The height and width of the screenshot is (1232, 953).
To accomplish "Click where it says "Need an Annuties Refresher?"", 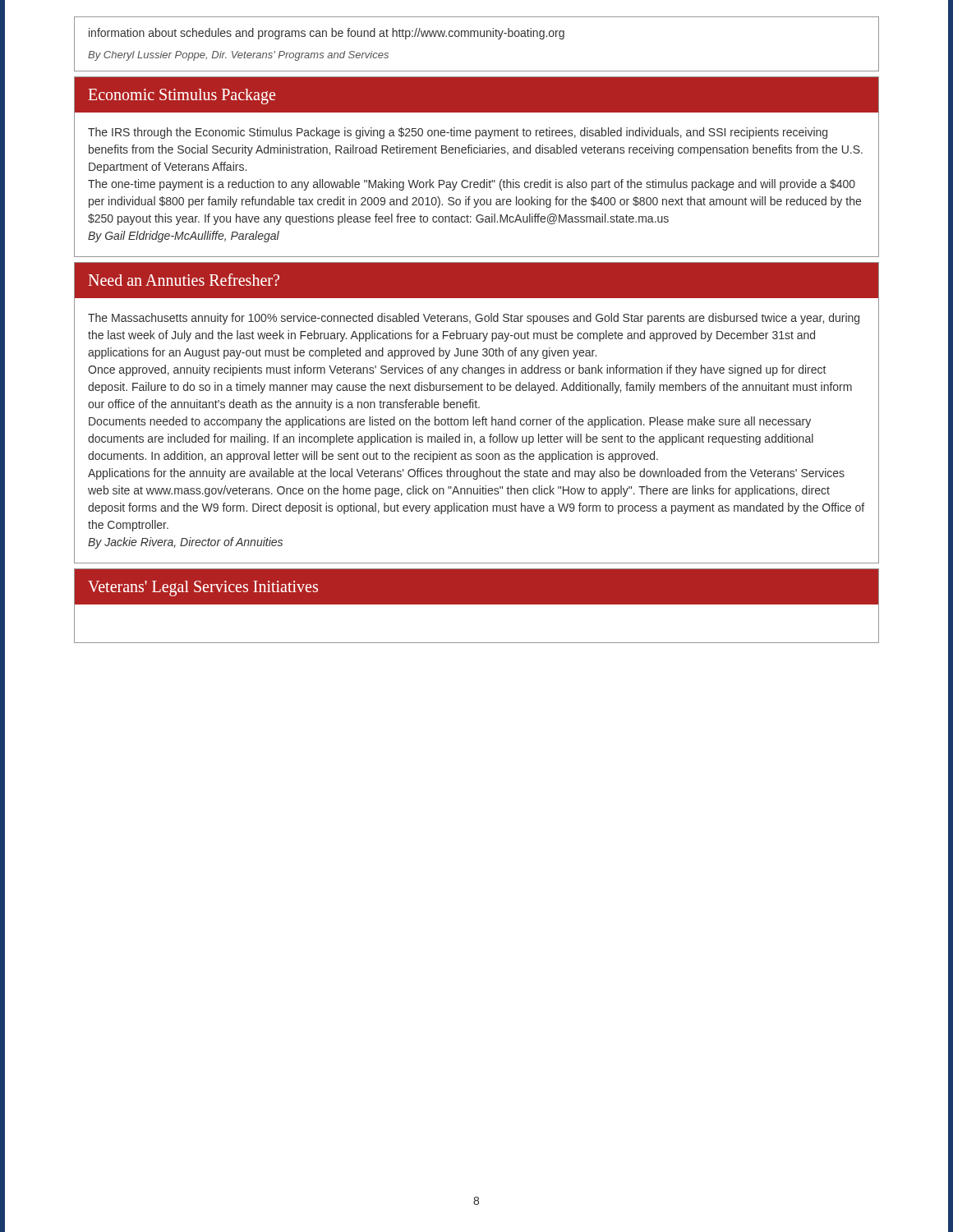I will 184,280.
